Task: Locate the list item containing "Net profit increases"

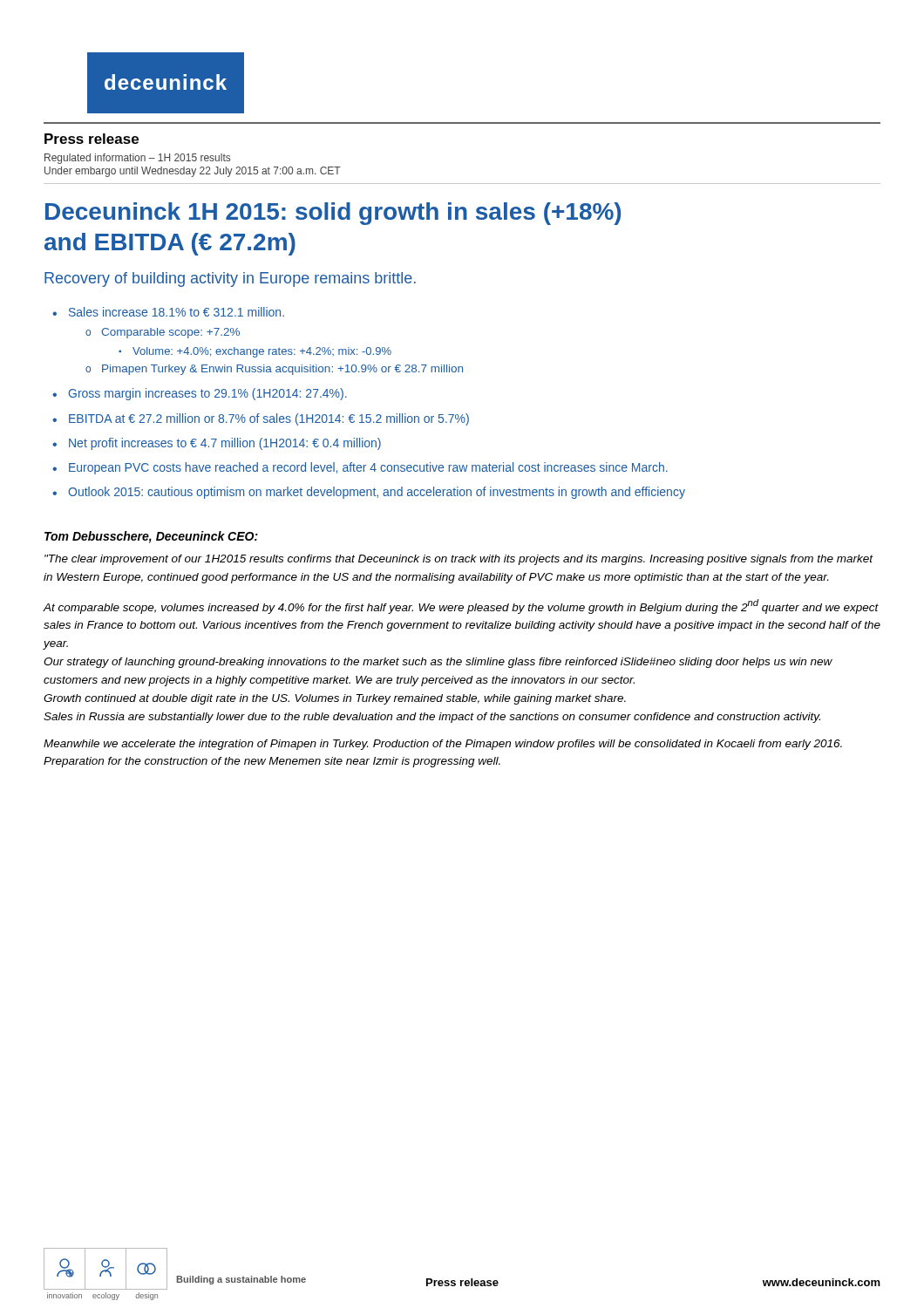Action: 225,443
